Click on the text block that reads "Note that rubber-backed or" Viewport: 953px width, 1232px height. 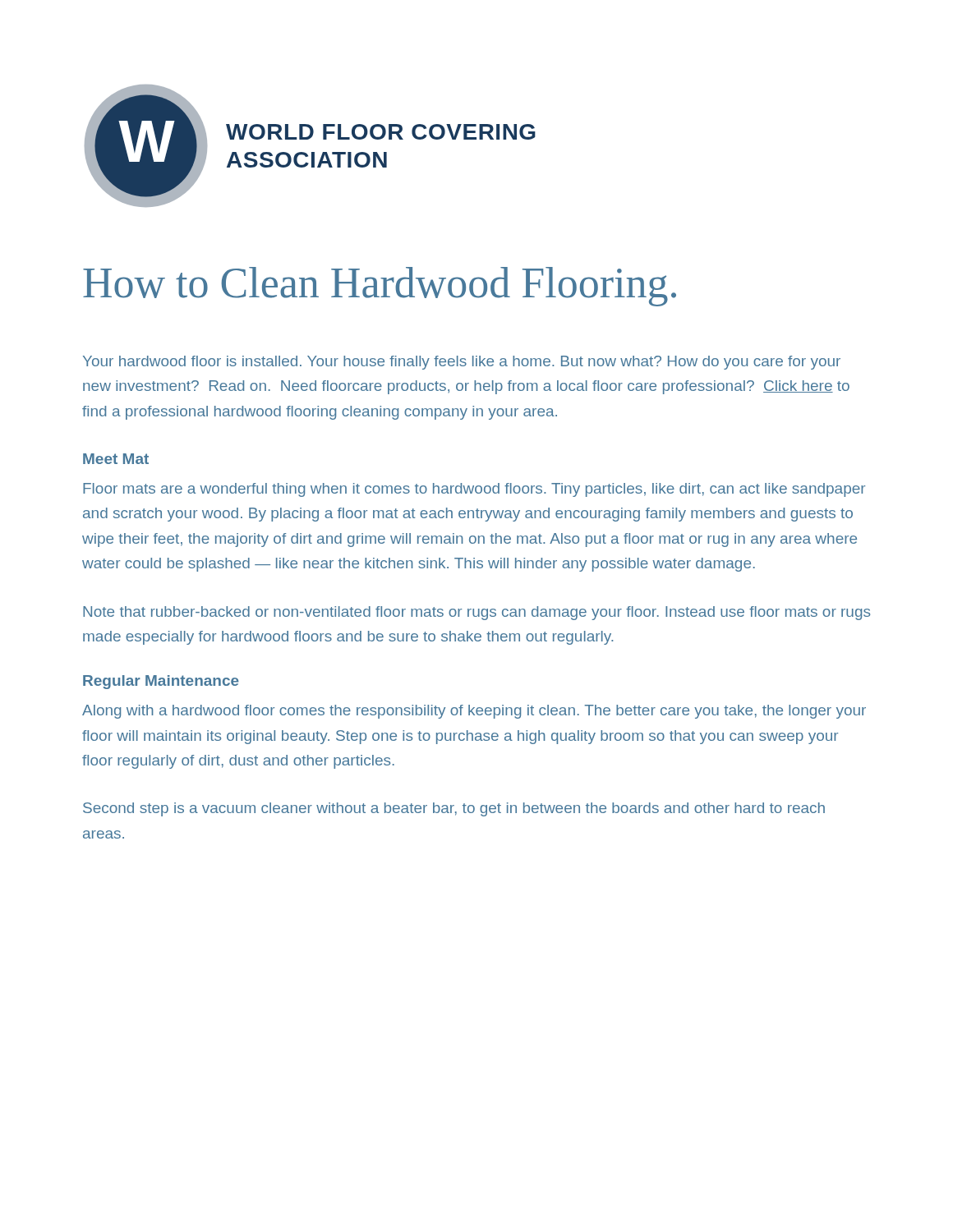click(476, 624)
